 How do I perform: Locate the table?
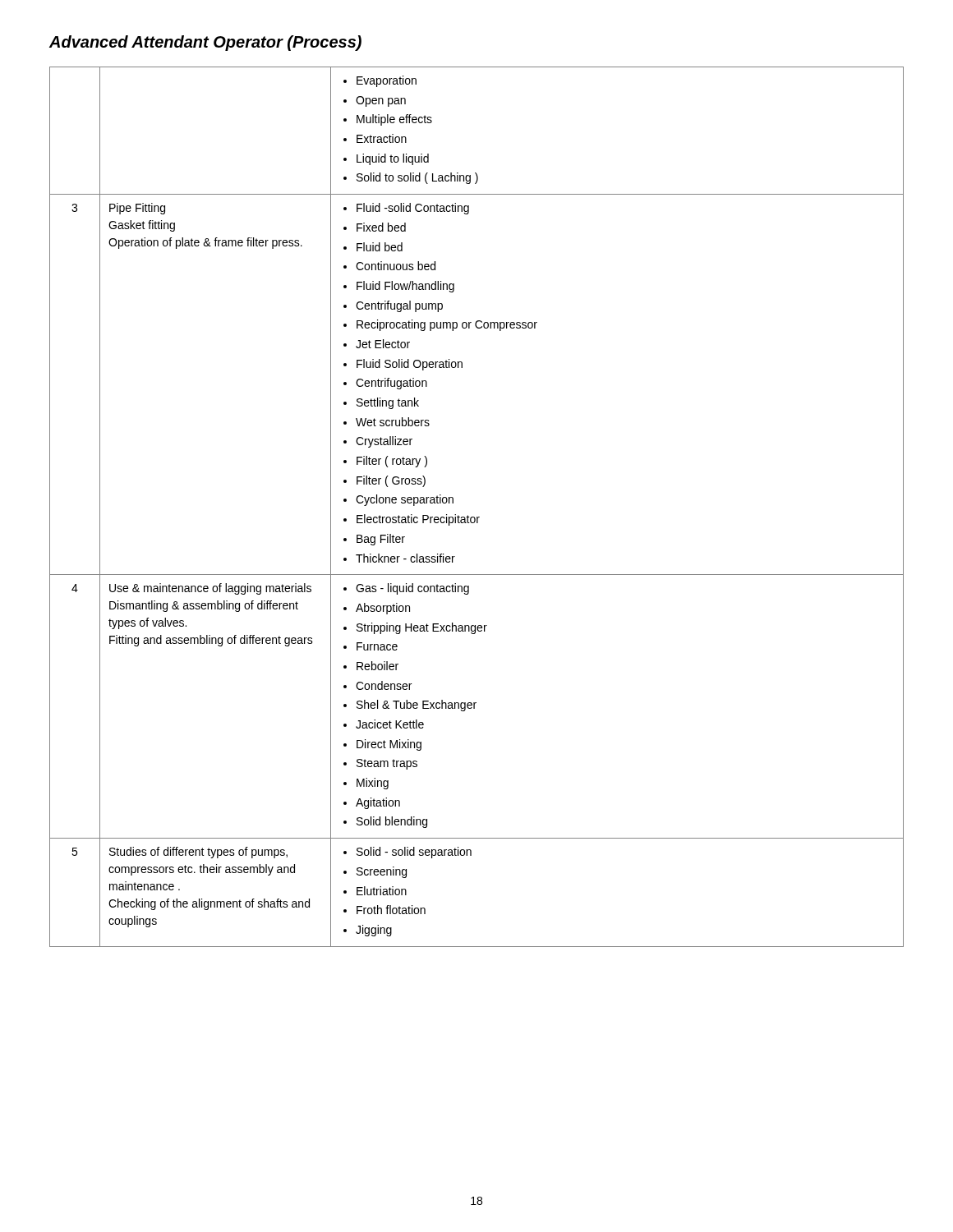coord(476,507)
